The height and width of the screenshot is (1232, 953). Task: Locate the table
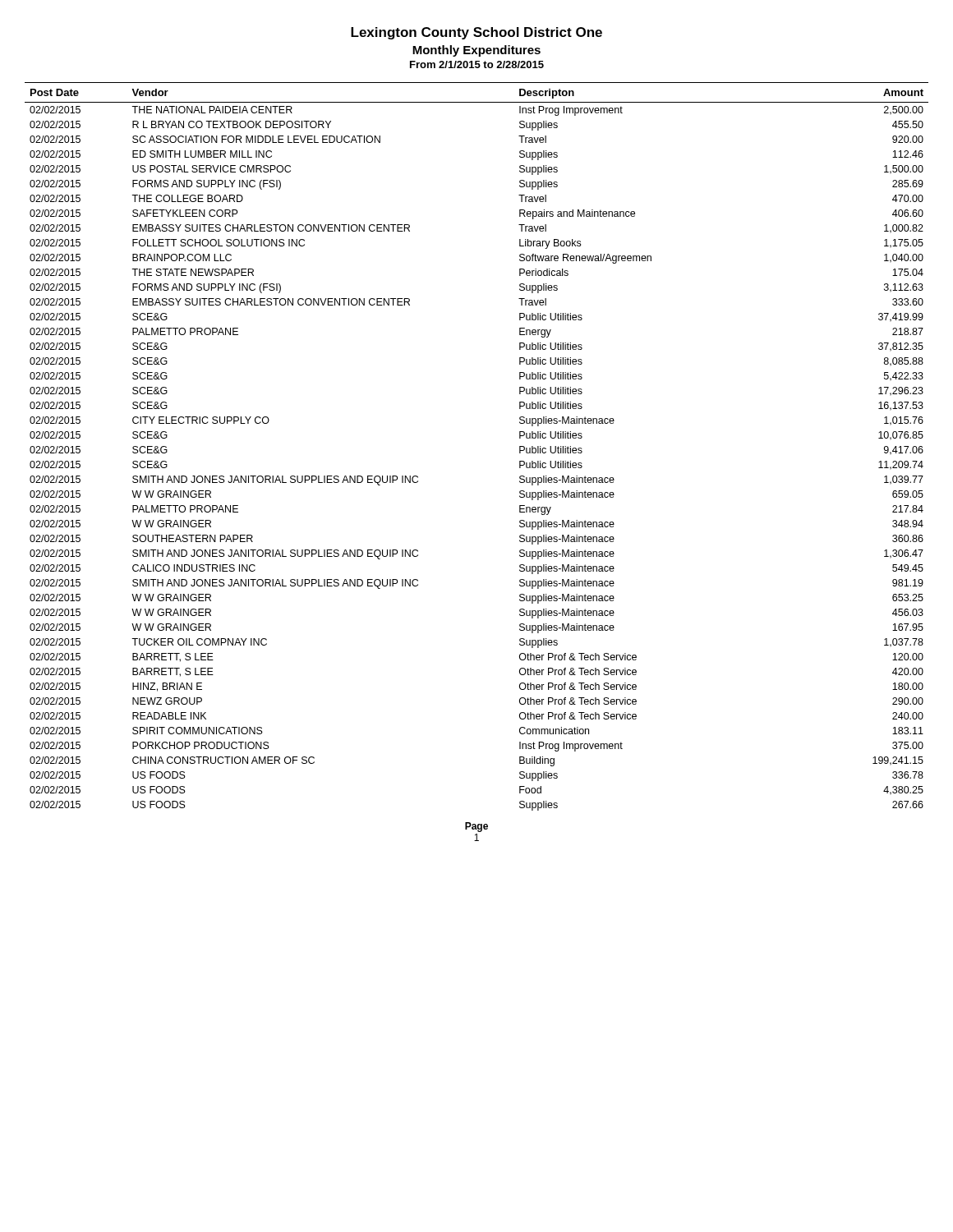(x=476, y=447)
